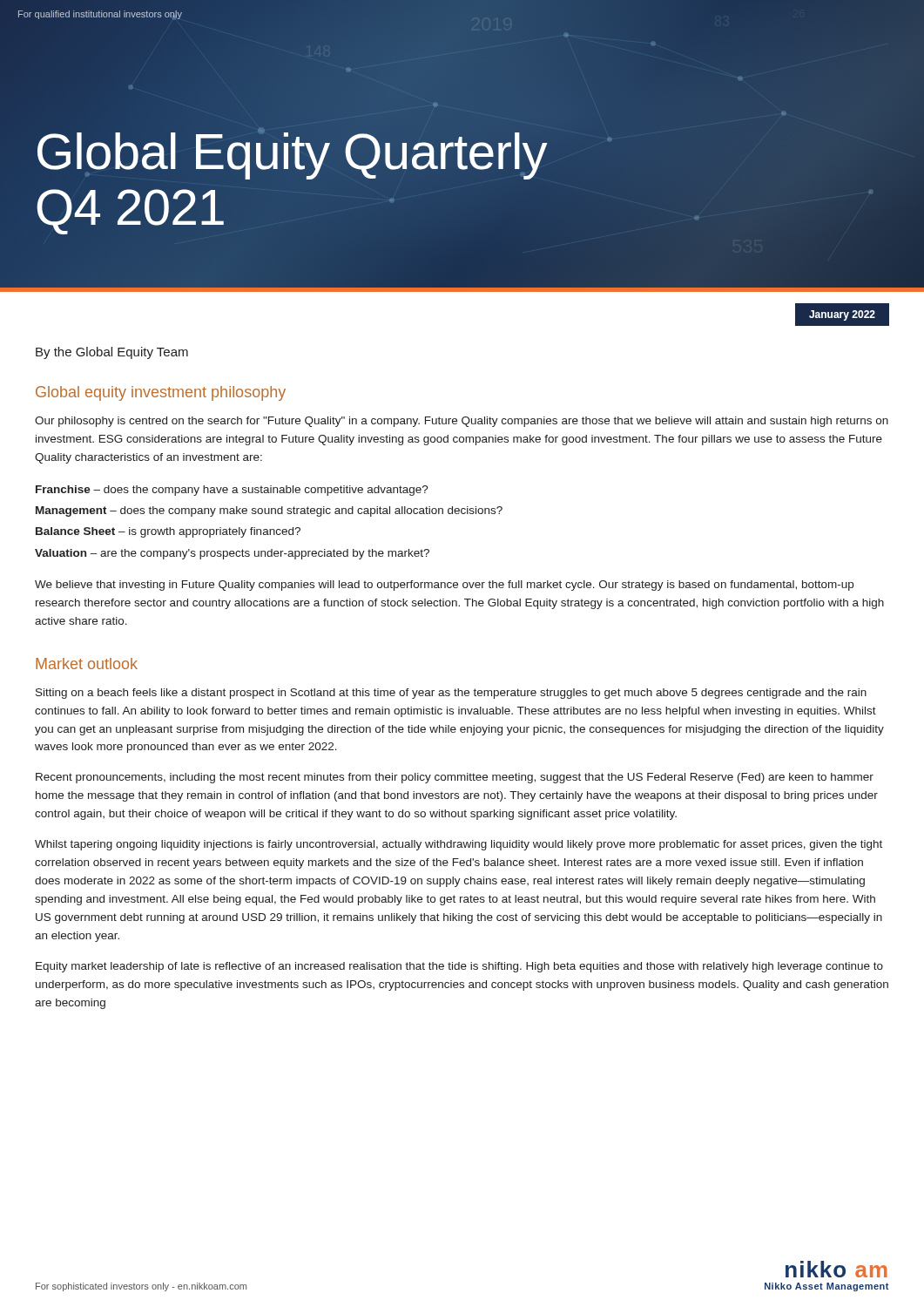924x1307 pixels.
Task: Locate the block of text that opens with "Equity market leadership of"
Action: point(462,984)
